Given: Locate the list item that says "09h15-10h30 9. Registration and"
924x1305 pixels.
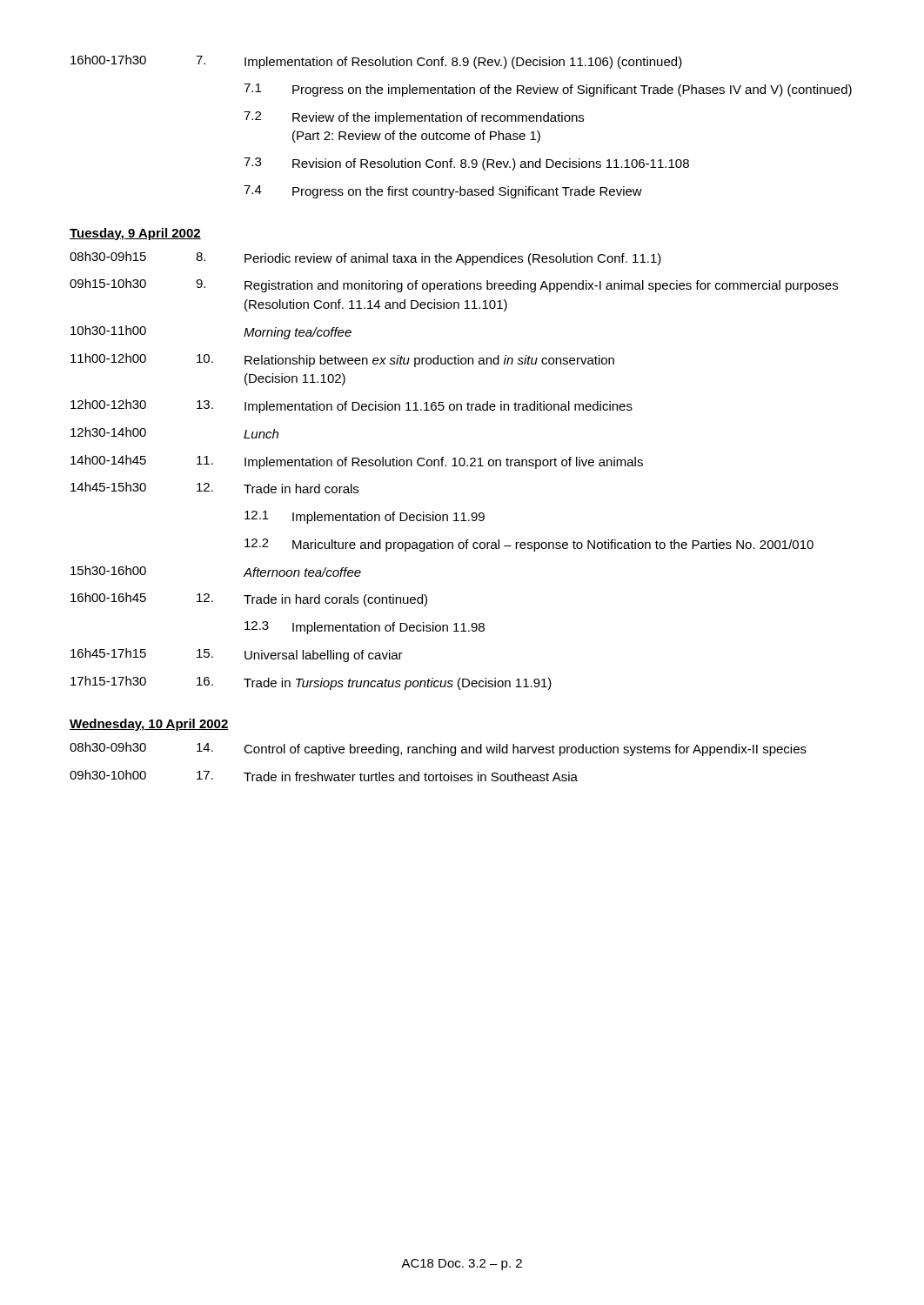Looking at the screenshot, I should [x=462, y=295].
